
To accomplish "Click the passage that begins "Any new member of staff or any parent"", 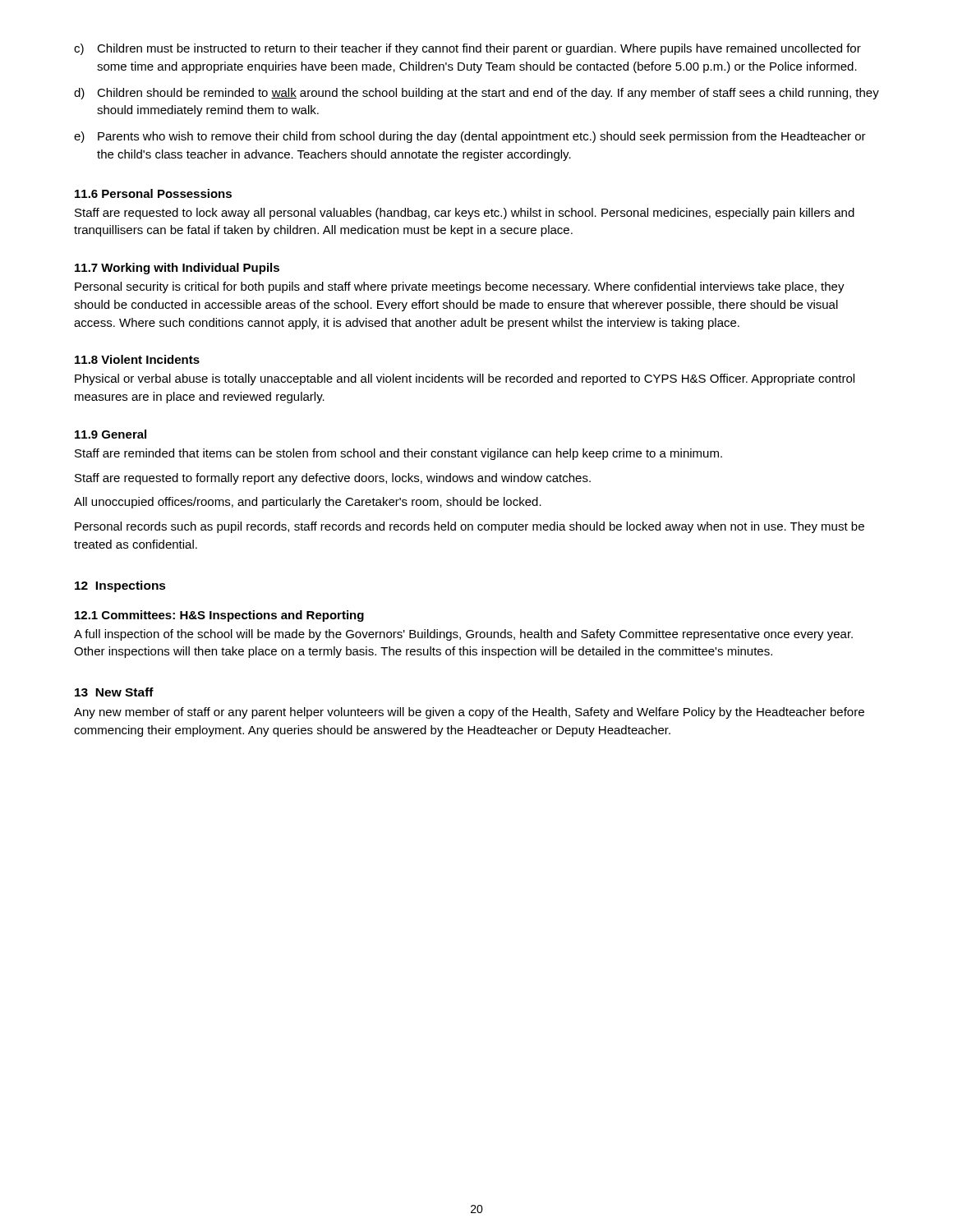I will 469,721.
